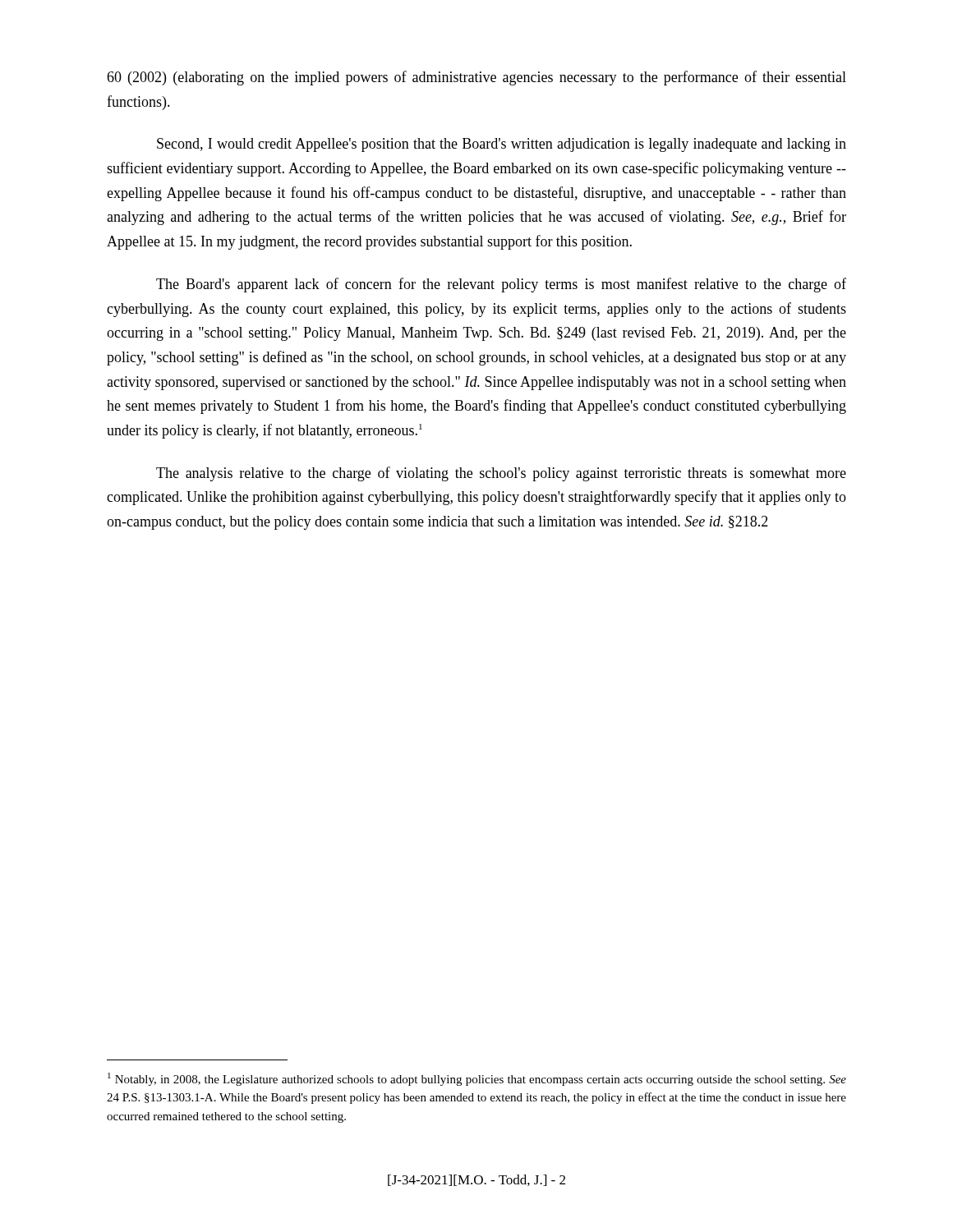Point to the block beginning "The analysis relative"

click(476, 497)
